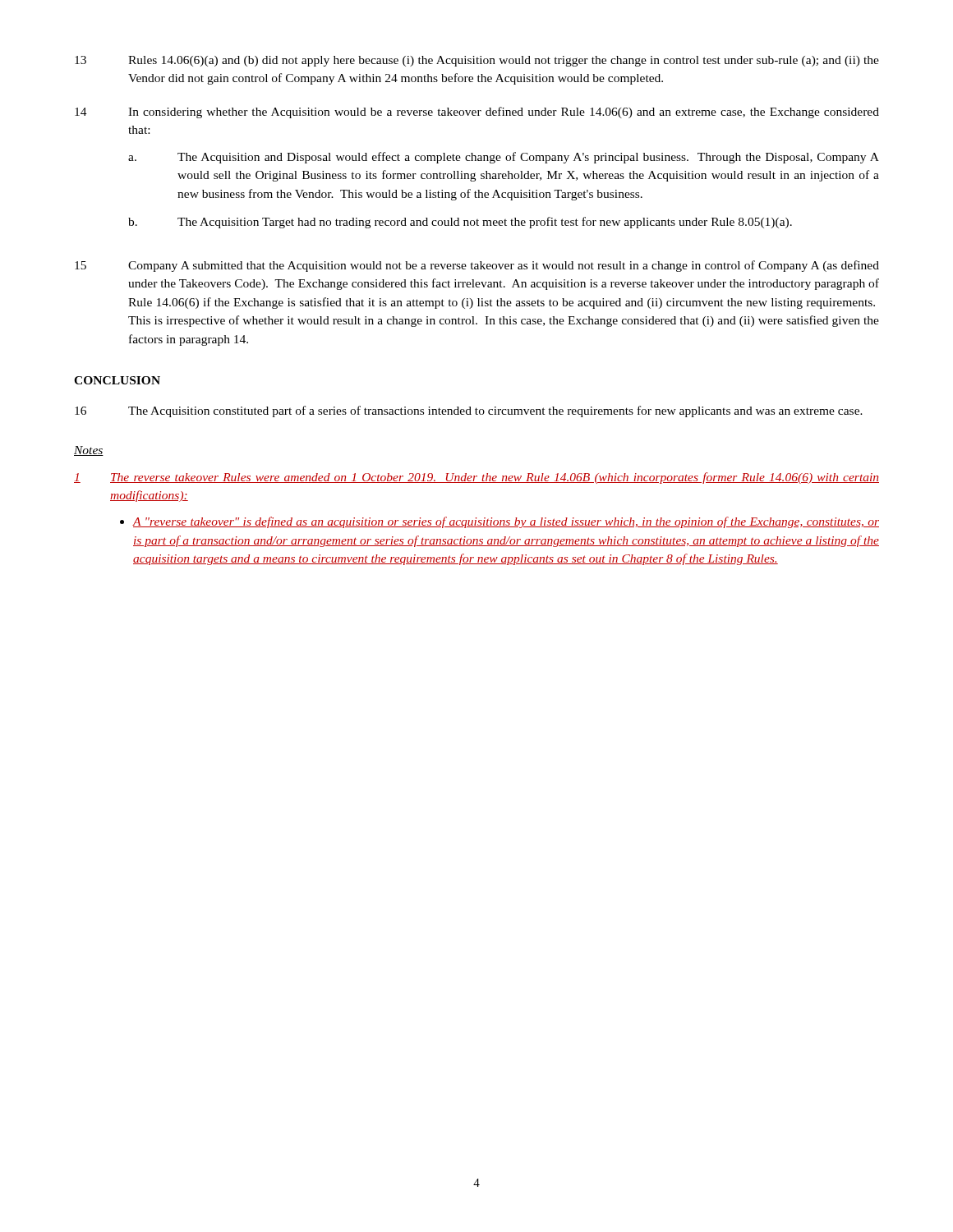Click the passage that begins "a. The Acquisition"

[504, 175]
